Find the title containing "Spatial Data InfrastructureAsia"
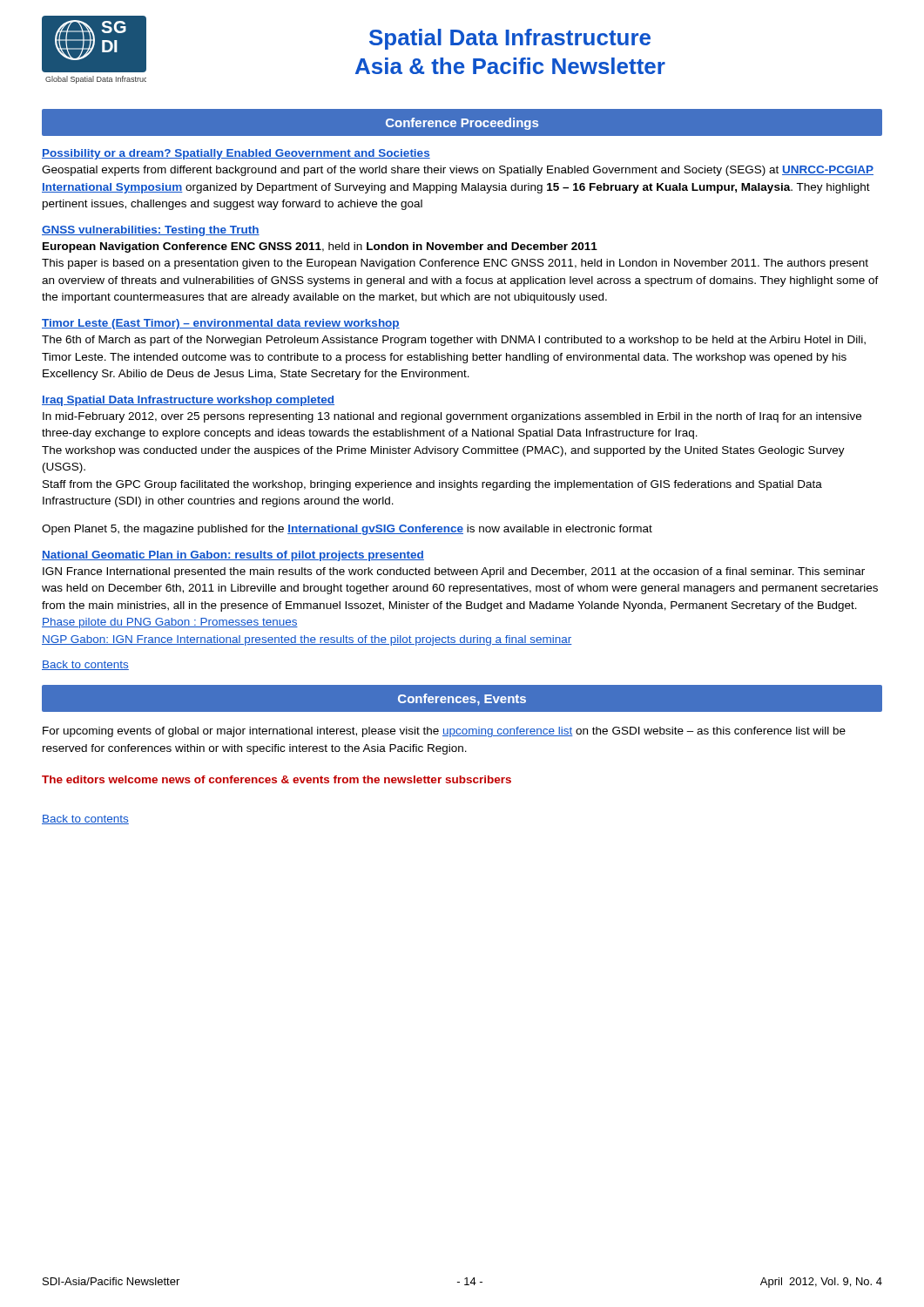Image resolution: width=924 pixels, height=1307 pixels. pos(510,52)
